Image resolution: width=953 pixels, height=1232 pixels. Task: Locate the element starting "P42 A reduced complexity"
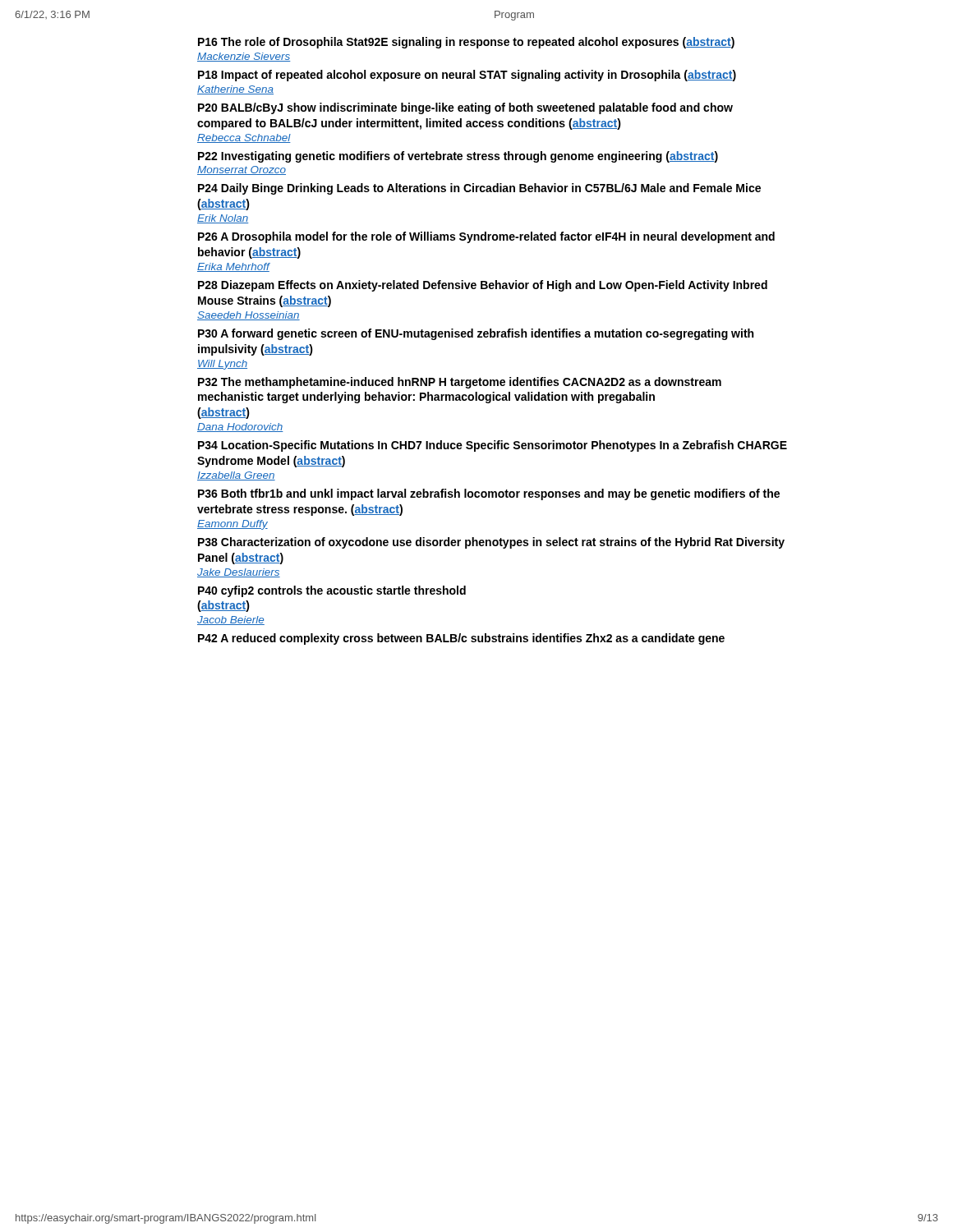tap(493, 639)
